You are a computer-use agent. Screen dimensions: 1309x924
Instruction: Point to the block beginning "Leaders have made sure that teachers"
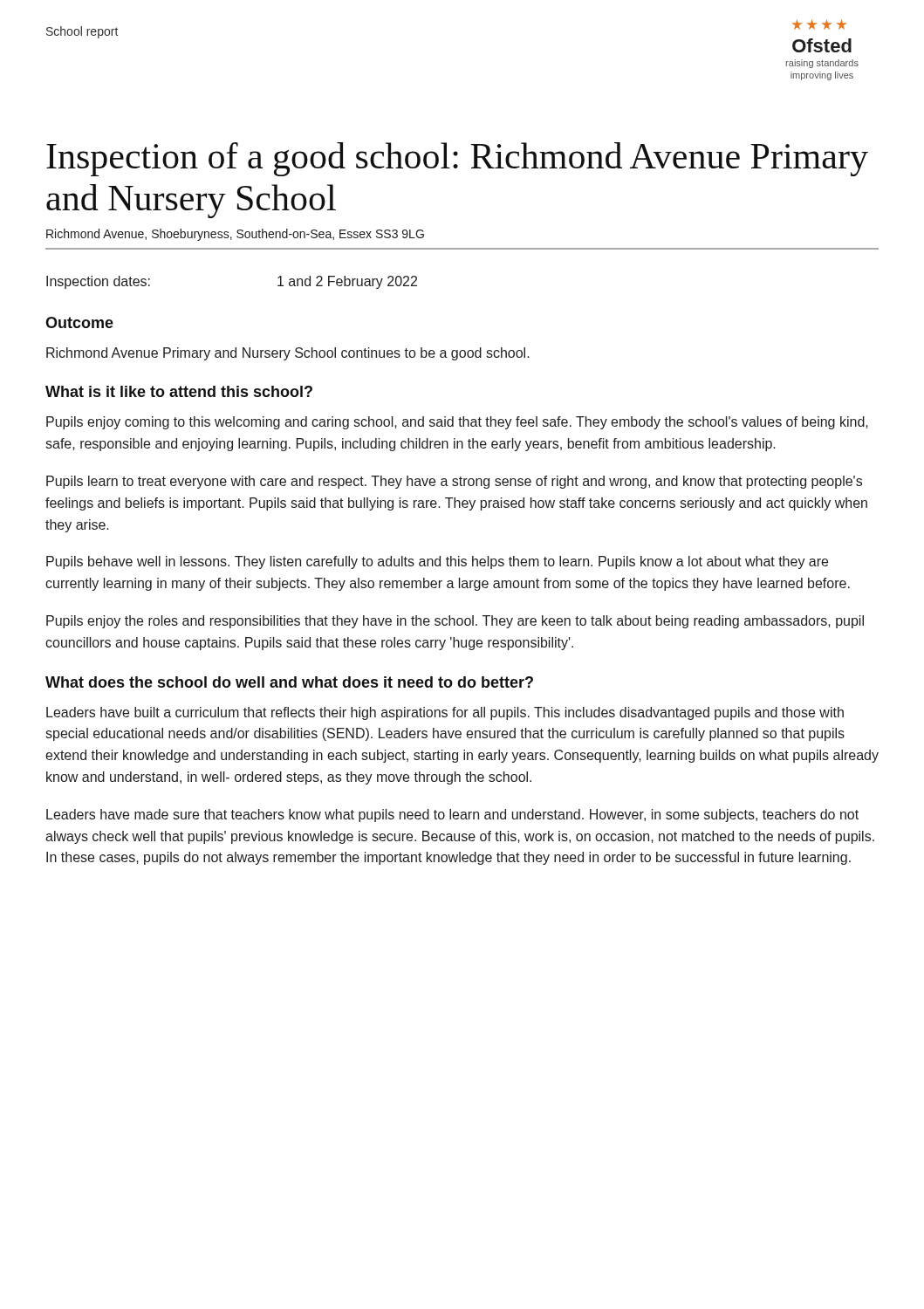pyautogui.click(x=460, y=836)
